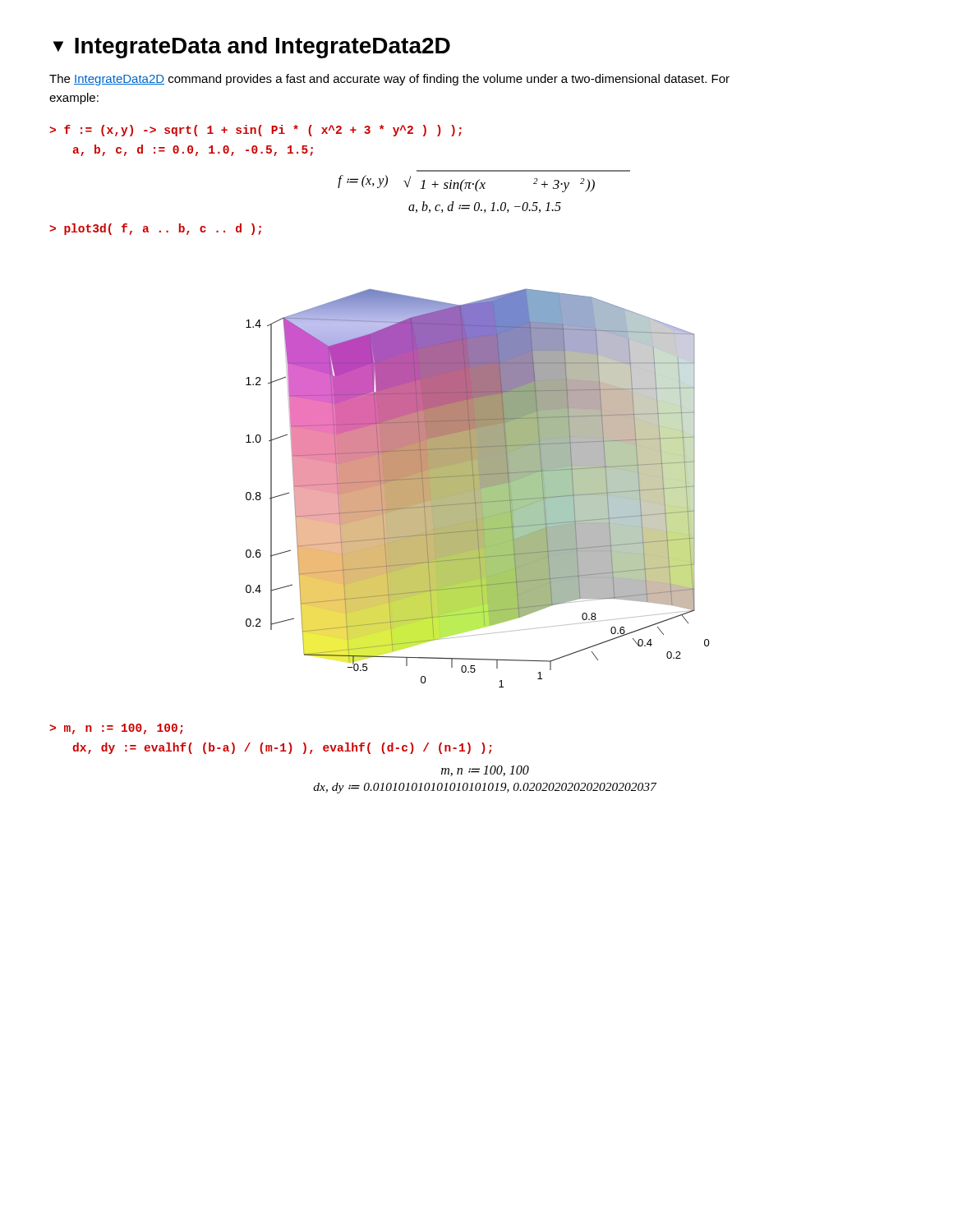
Task: Navigate to the passage starting "m, n ≔ 100,"
Action: coord(485,770)
